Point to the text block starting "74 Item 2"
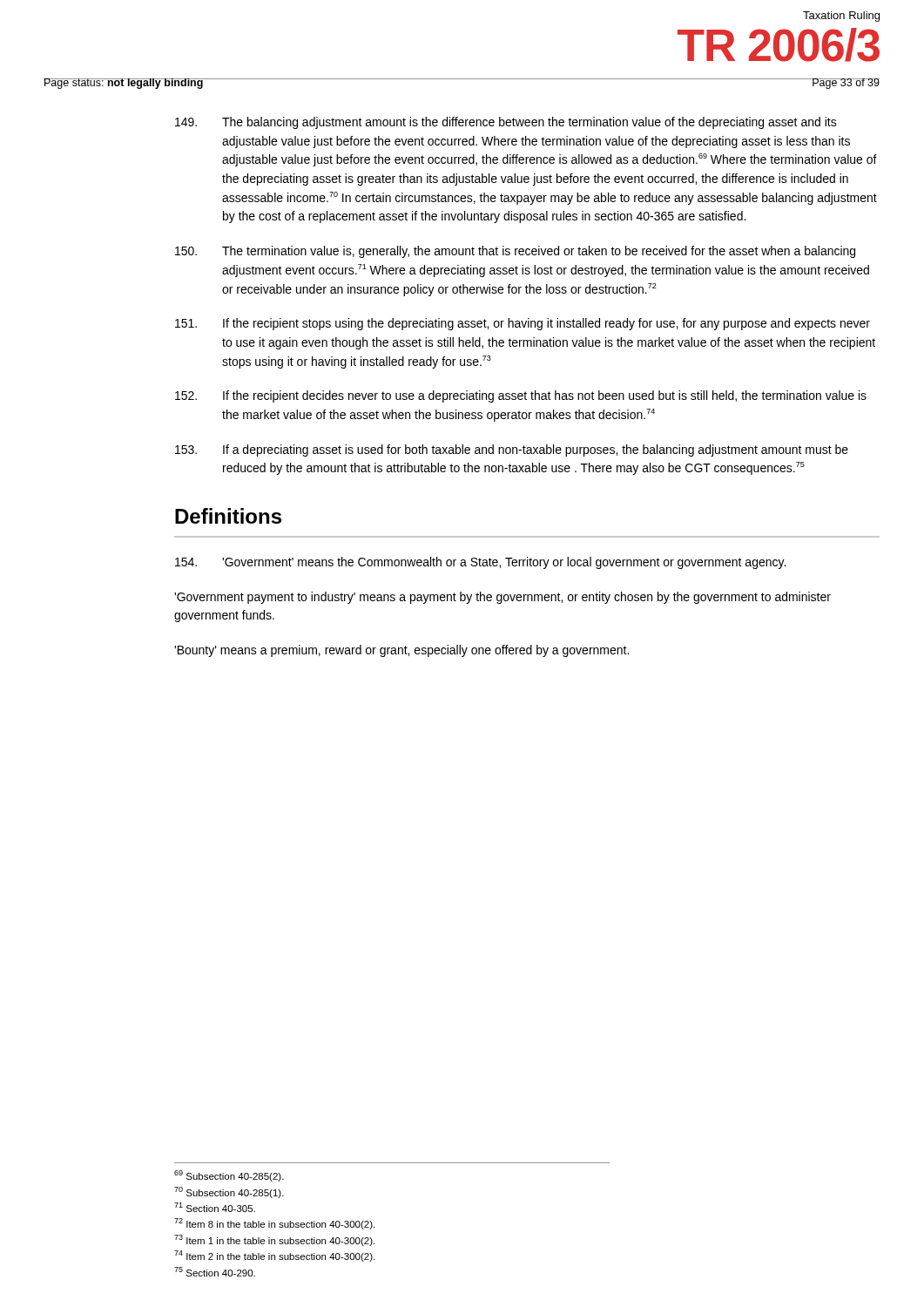This screenshot has width=924, height=1307. coord(275,1255)
